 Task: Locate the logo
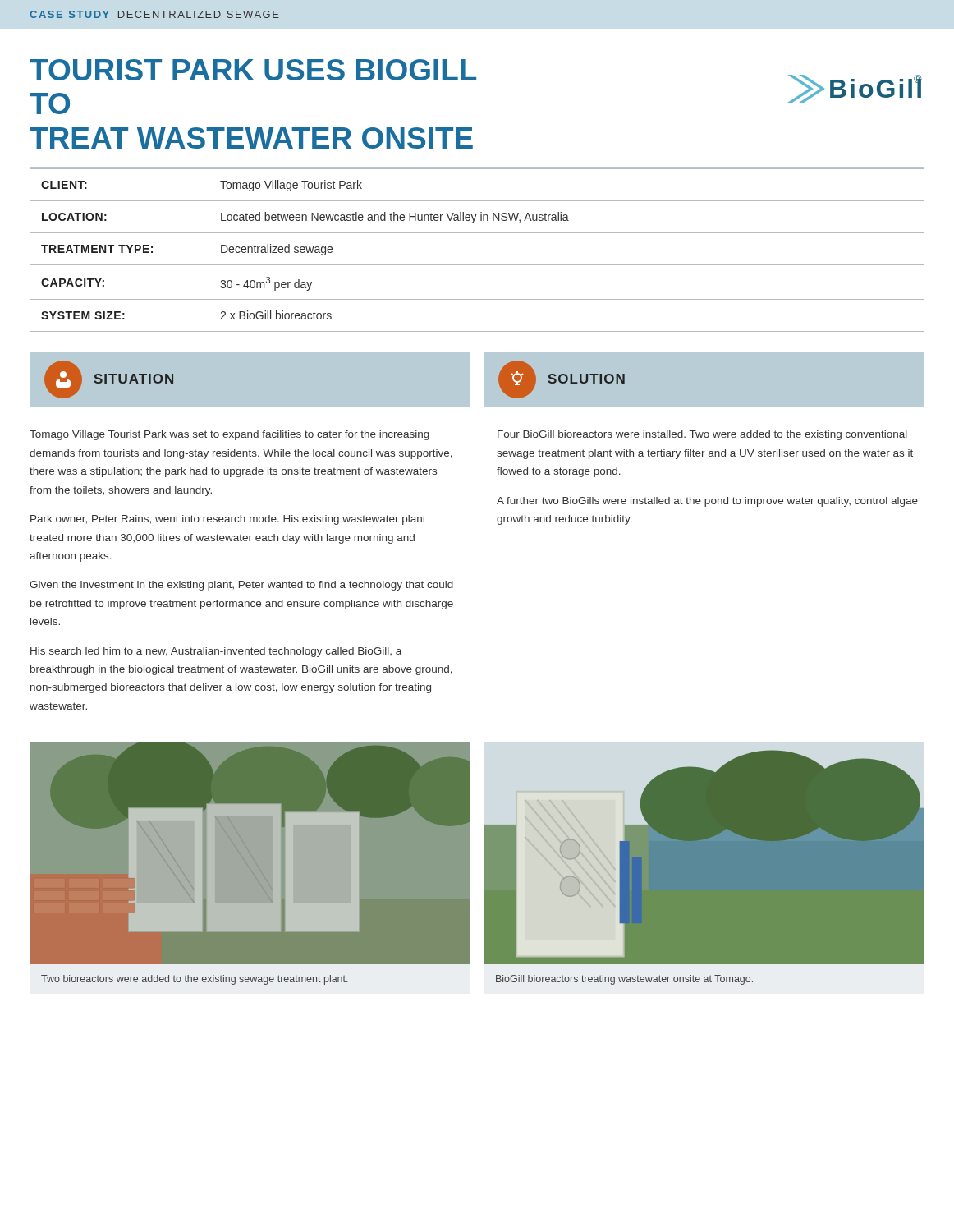(x=853, y=87)
